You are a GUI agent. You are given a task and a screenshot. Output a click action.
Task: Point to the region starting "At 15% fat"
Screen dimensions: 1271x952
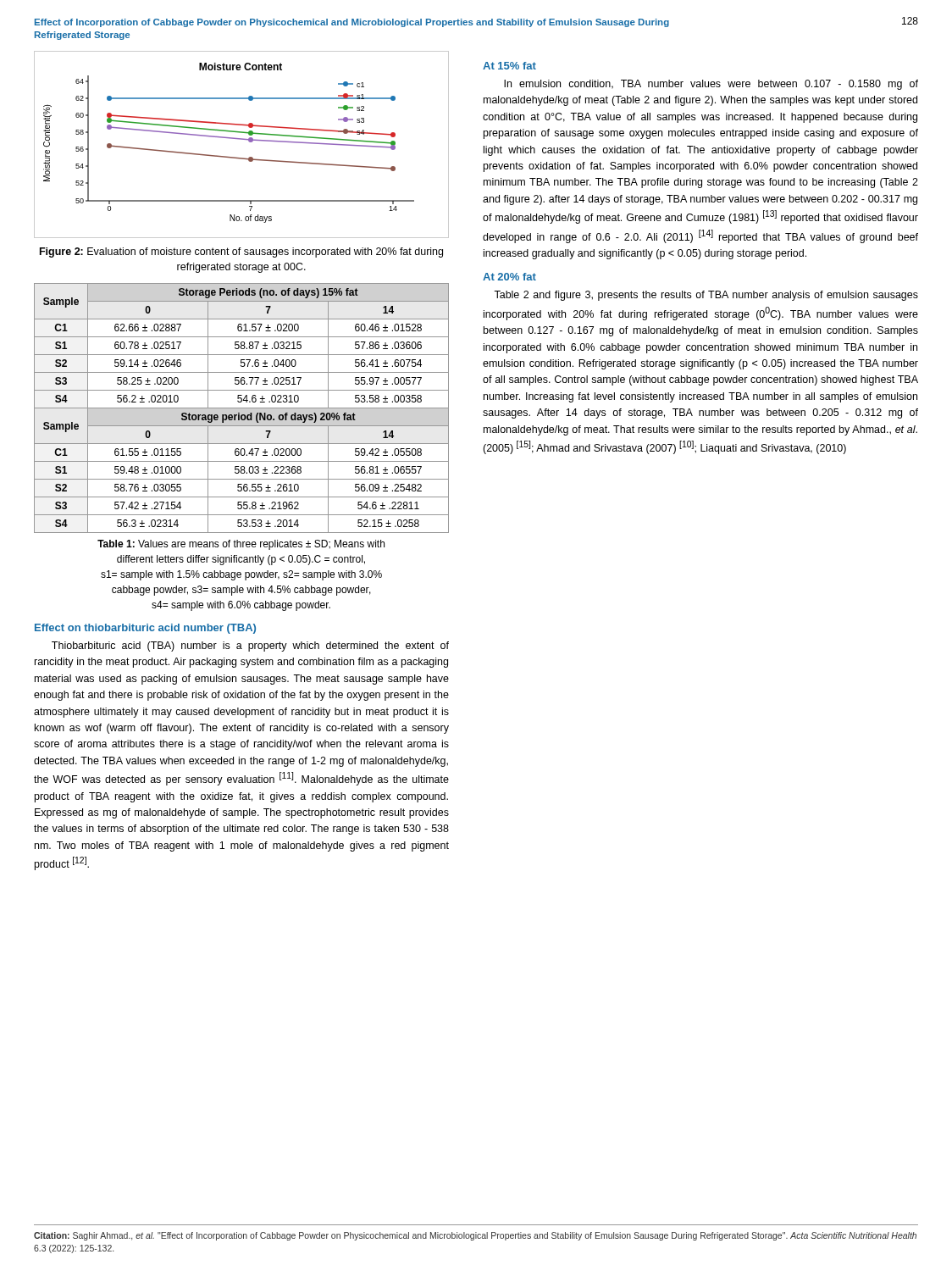pyautogui.click(x=509, y=66)
